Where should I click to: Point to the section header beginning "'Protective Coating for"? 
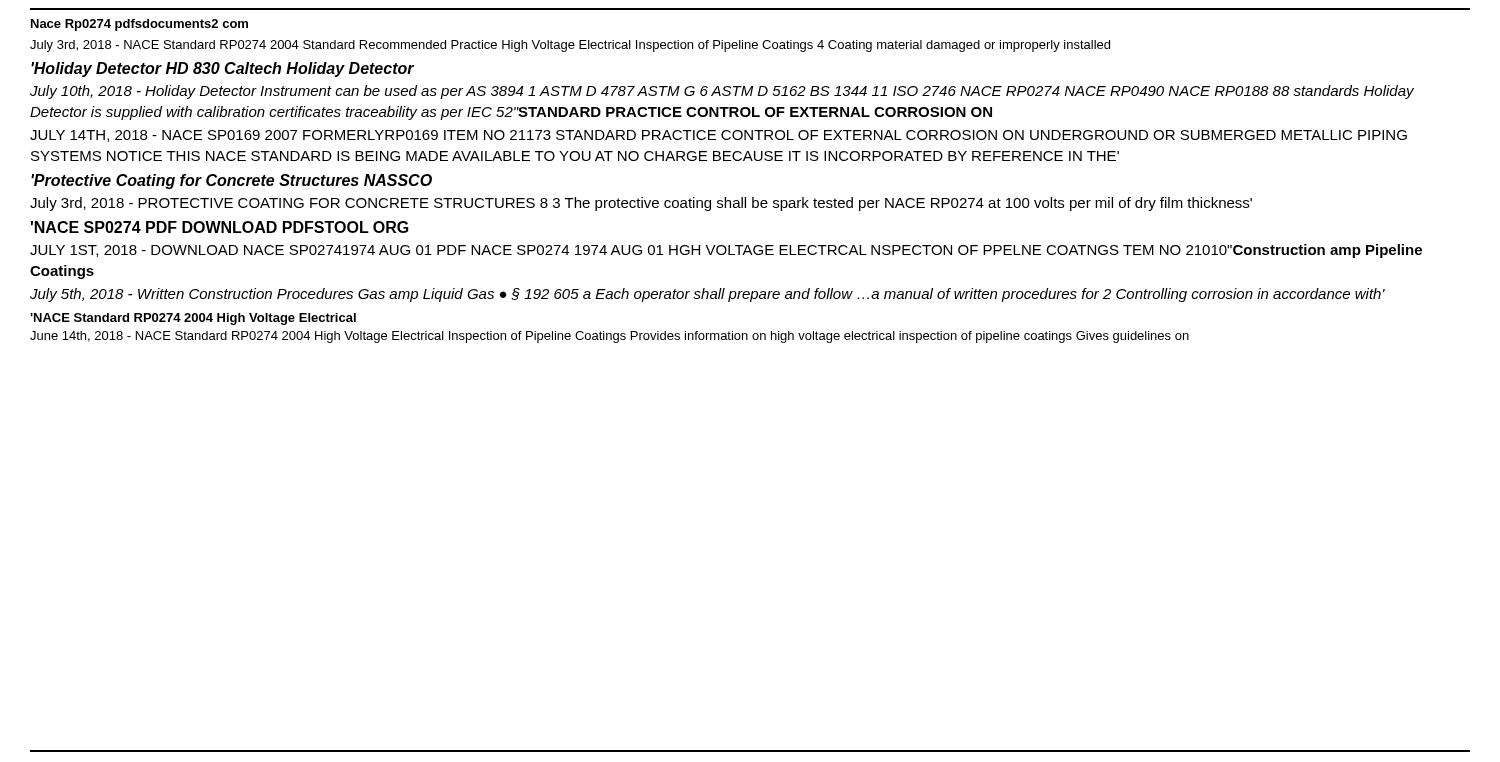pyautogui.click(x=231, y=180)
